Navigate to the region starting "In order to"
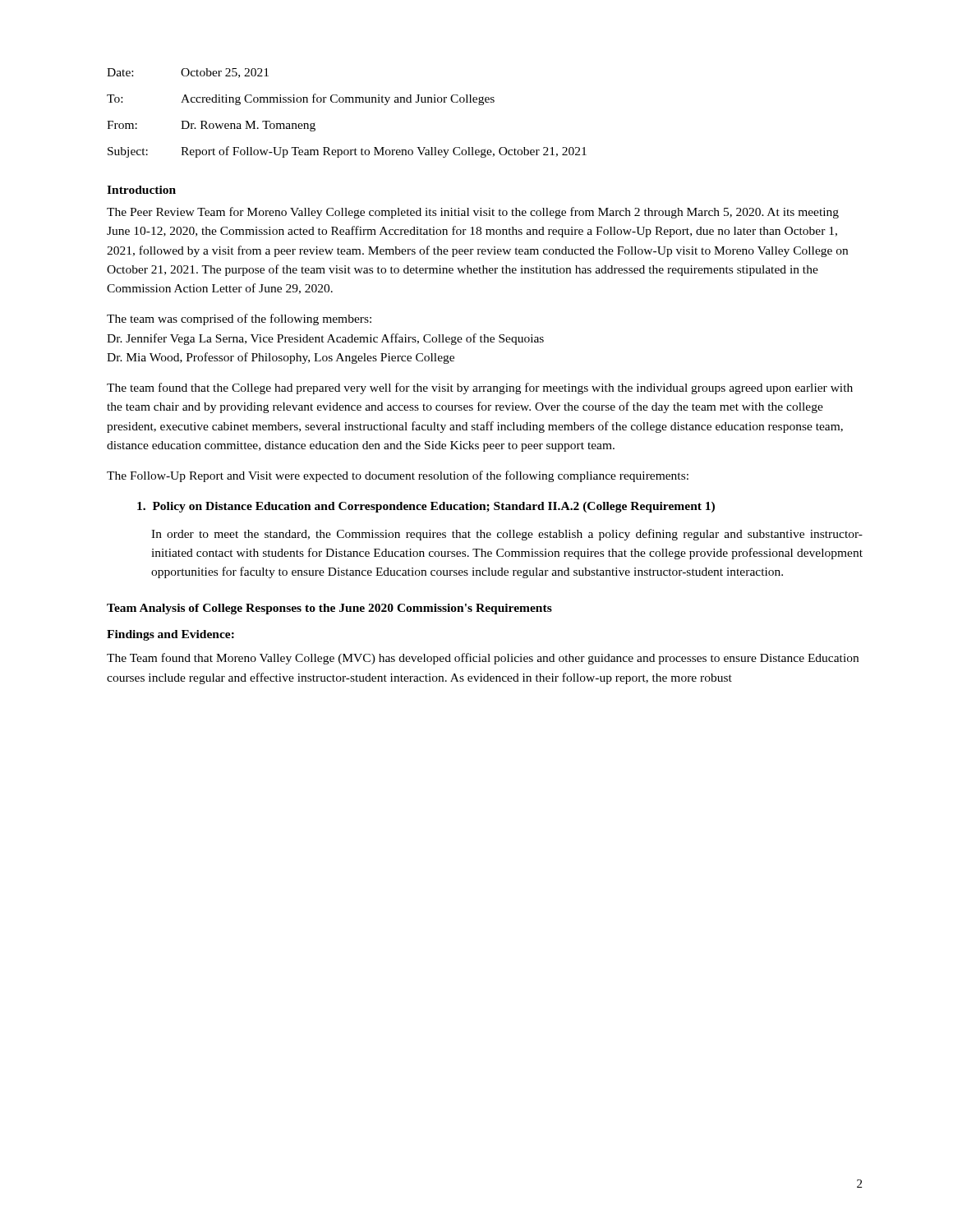This screenshot has height=1232, width=953. point(507,552)
